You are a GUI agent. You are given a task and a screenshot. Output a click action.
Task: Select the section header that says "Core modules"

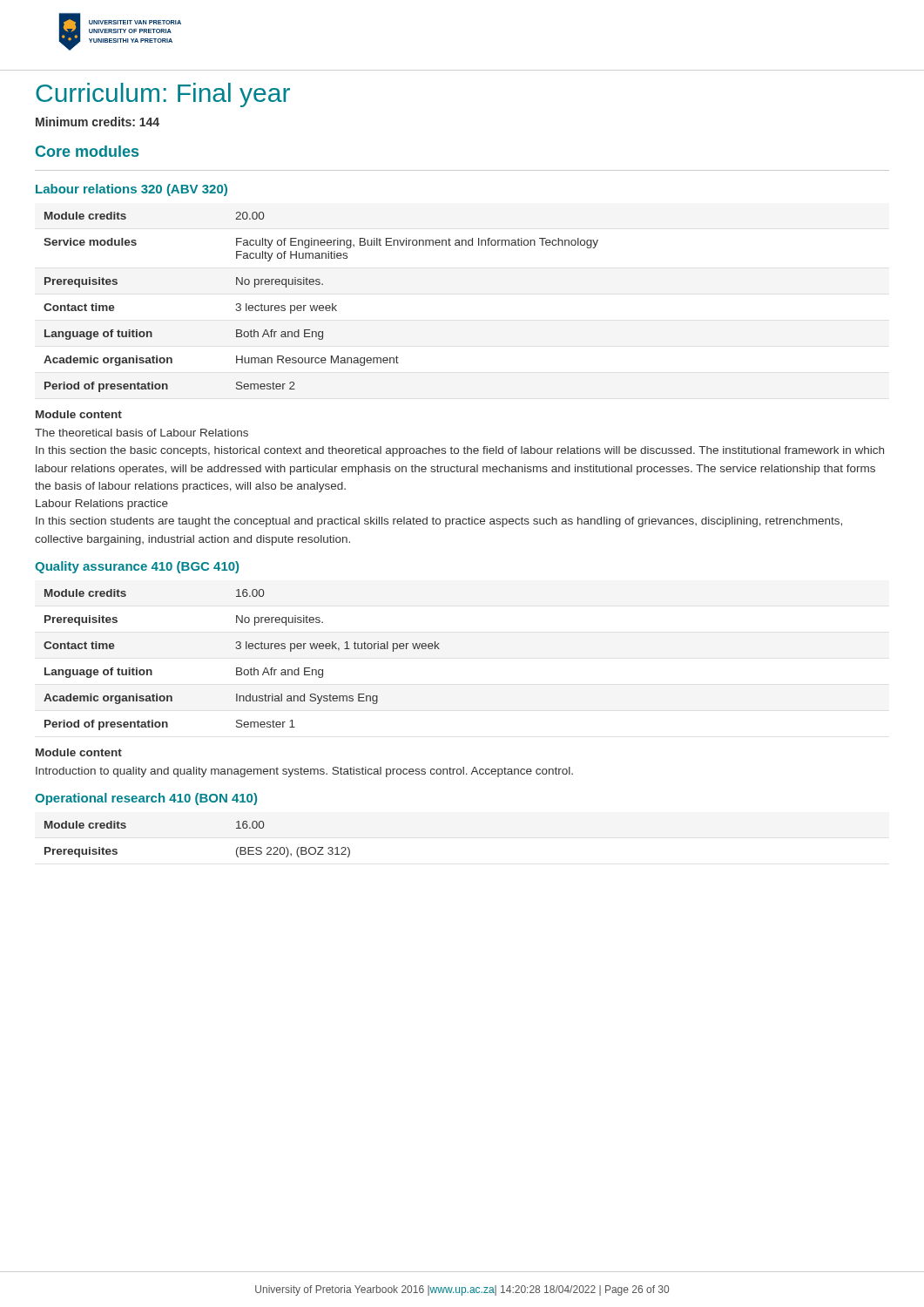click(x=87, y=151)
